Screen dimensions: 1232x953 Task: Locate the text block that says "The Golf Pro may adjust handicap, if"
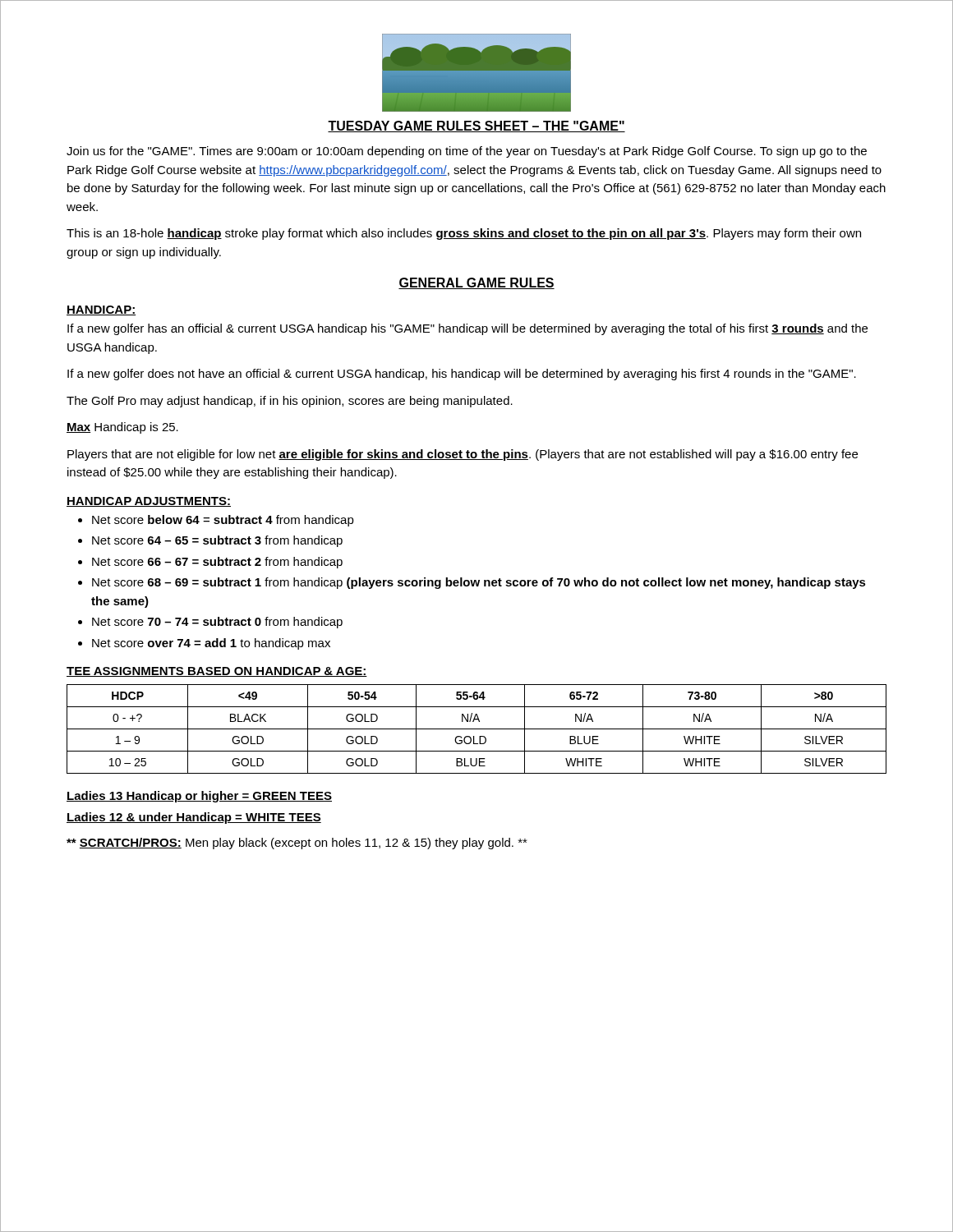pyautogui.click(x=290, y=400)
